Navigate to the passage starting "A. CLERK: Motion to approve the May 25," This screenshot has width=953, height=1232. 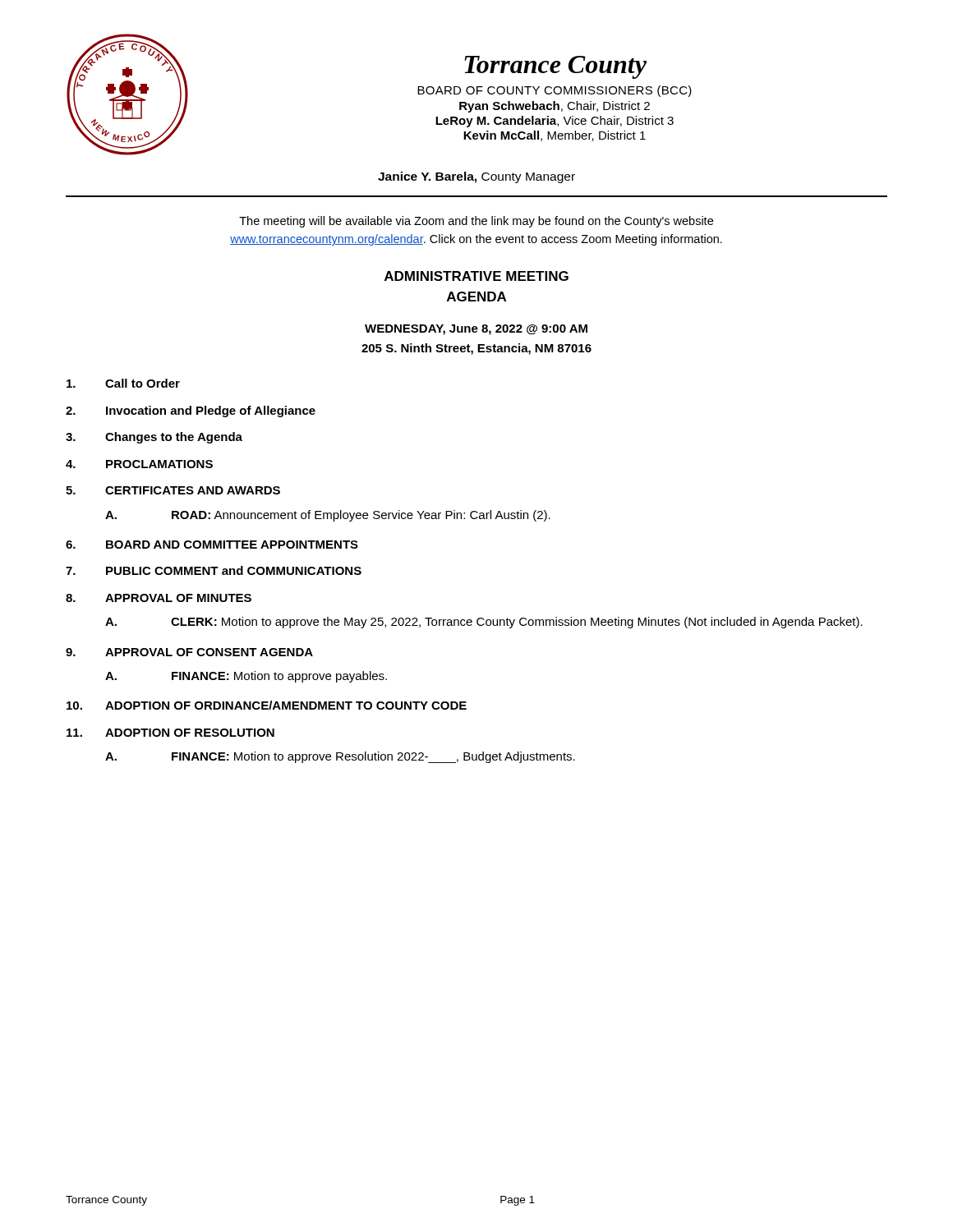coord(496,622)
